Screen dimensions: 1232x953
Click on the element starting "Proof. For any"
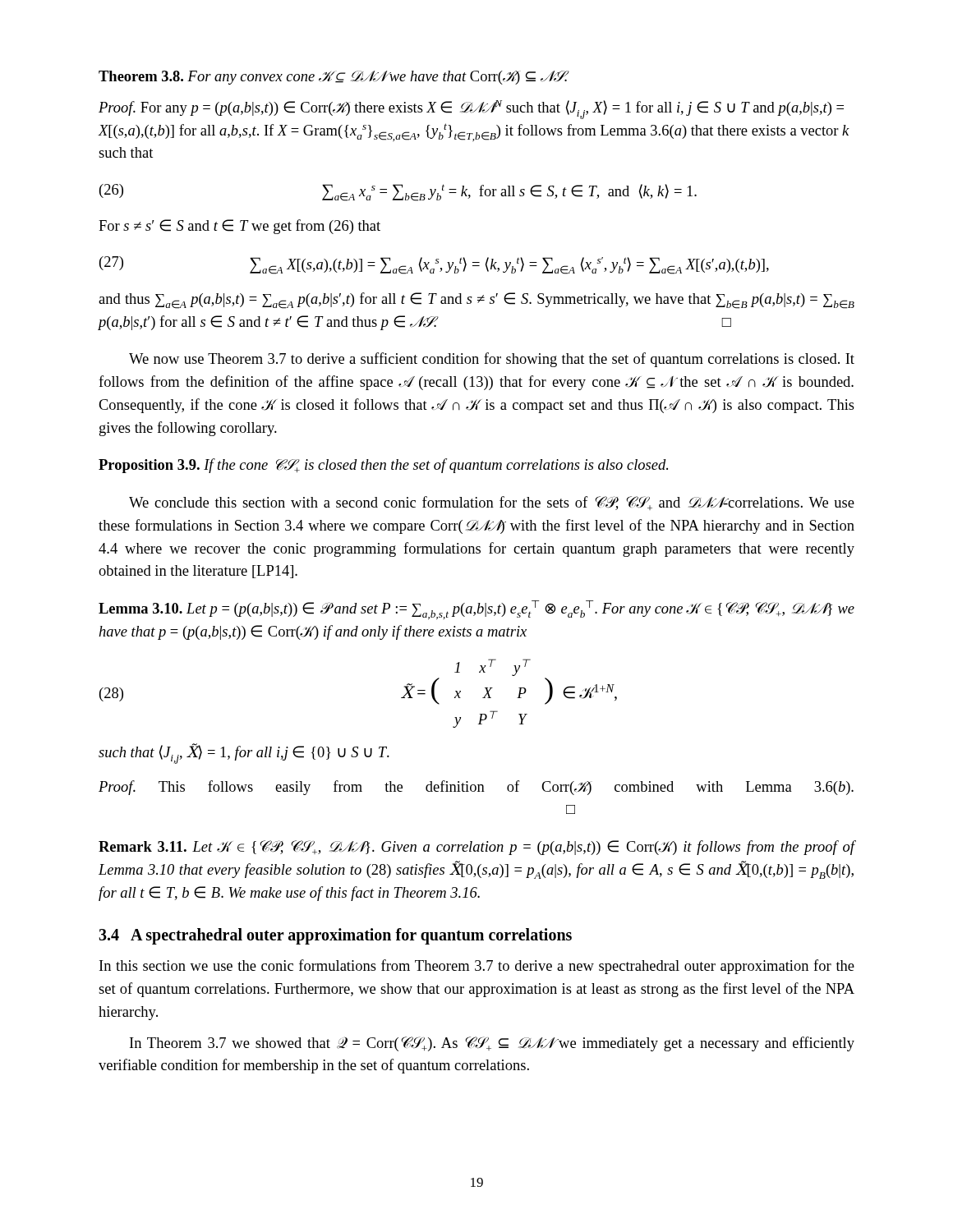474,129
